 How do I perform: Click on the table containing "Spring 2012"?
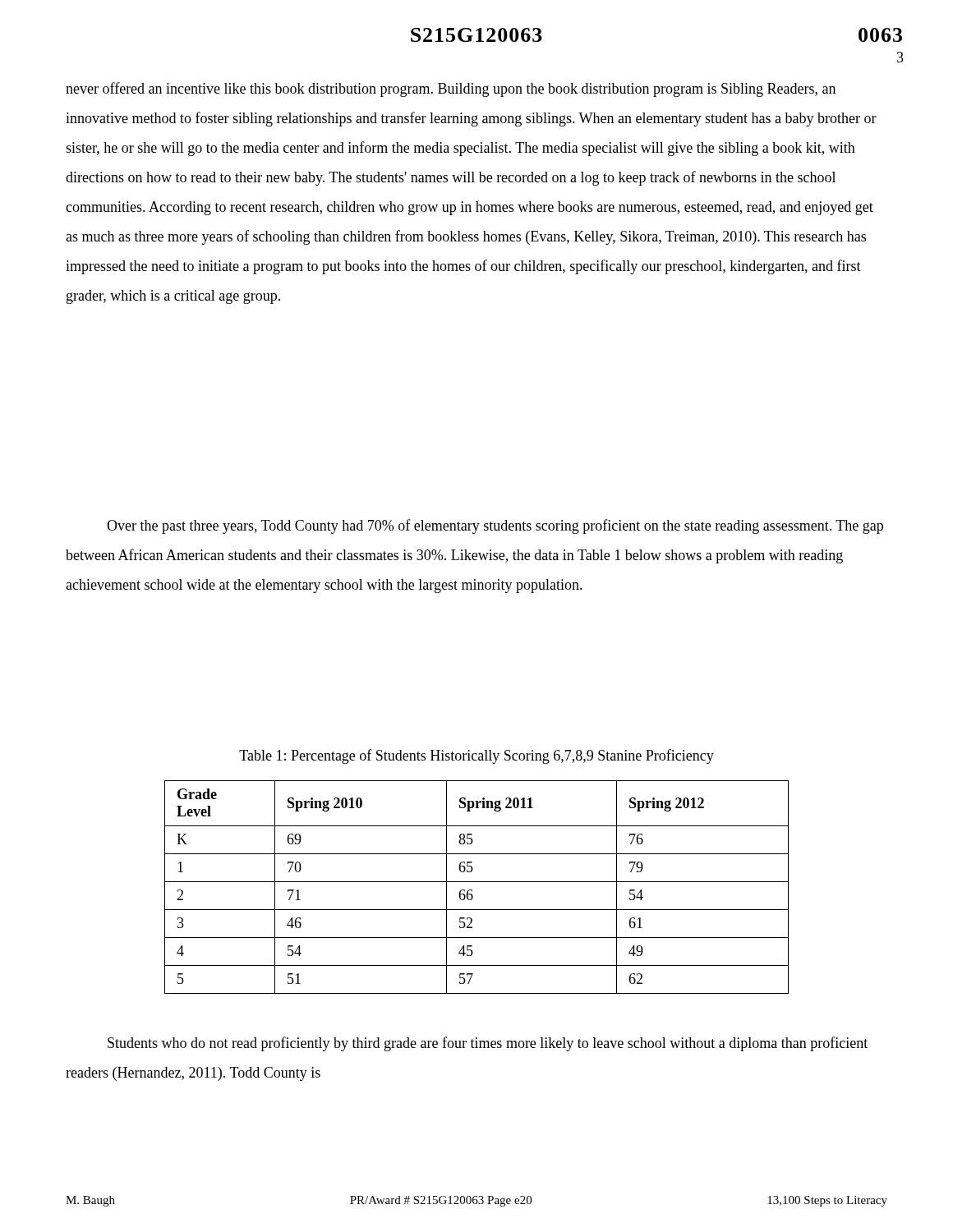(x=476, y=887)
